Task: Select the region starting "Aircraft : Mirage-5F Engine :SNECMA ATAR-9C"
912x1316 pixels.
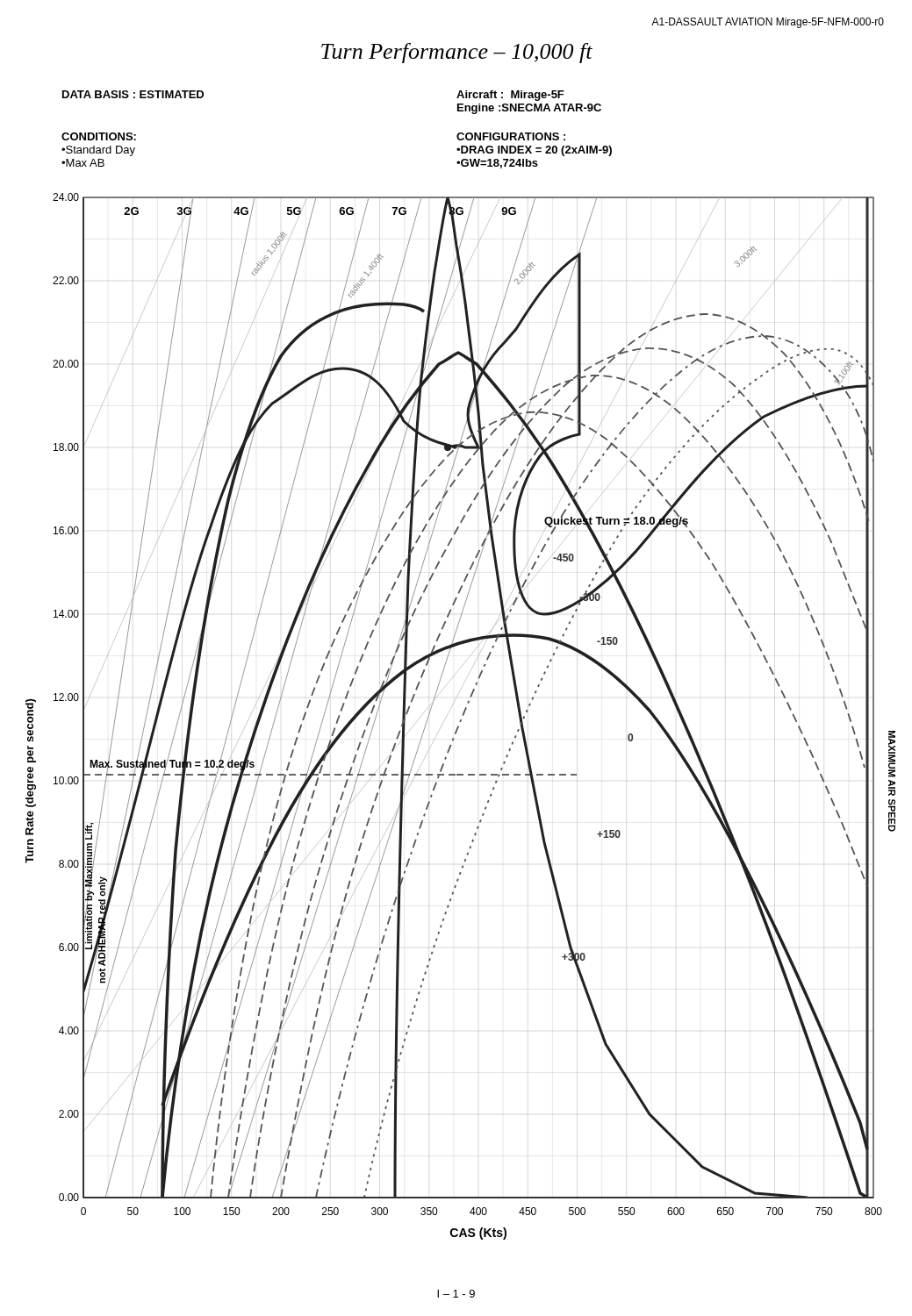Action: [x=529, y=101]
